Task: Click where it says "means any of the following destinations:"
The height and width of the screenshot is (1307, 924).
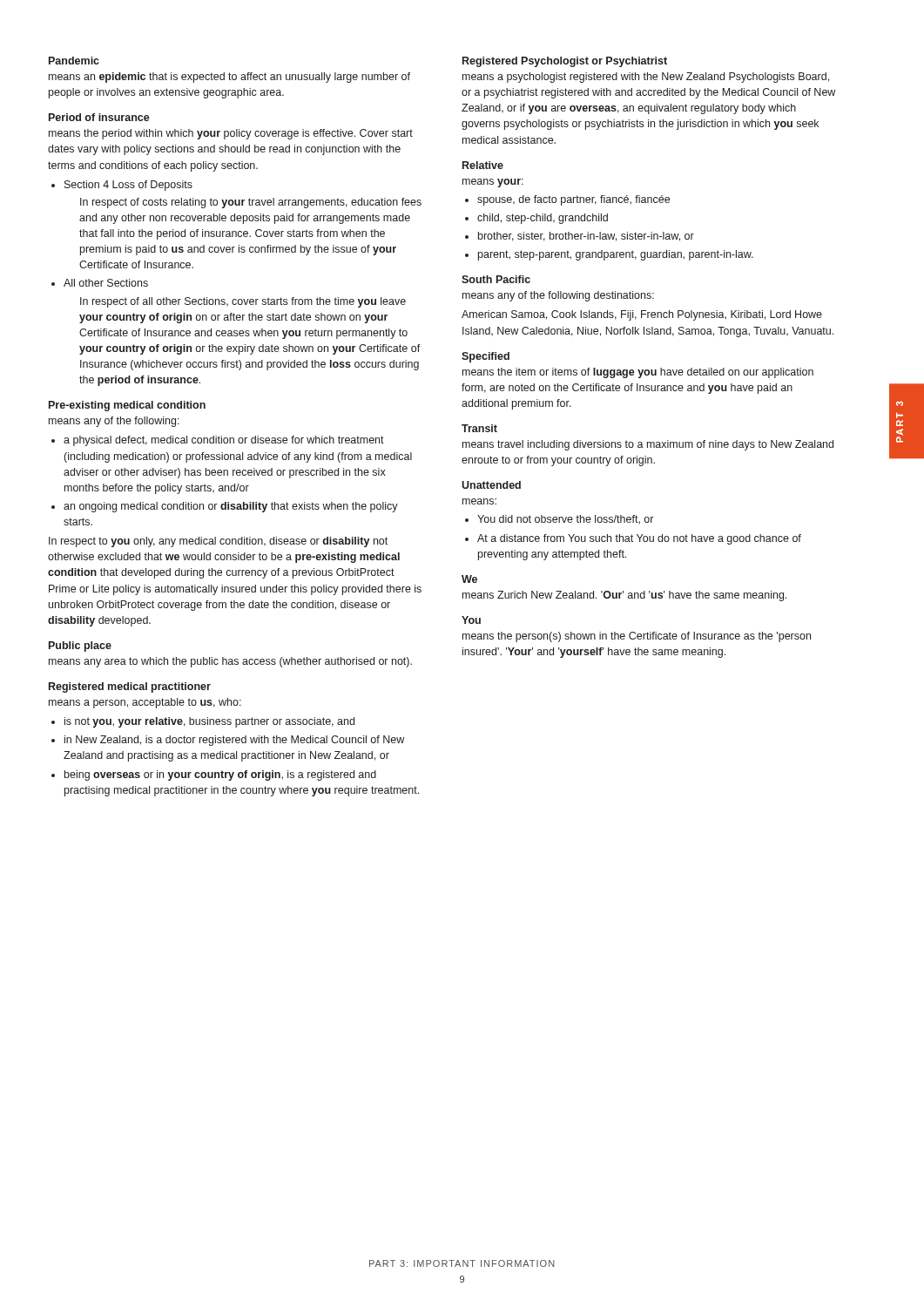Action: coord(558,296)
